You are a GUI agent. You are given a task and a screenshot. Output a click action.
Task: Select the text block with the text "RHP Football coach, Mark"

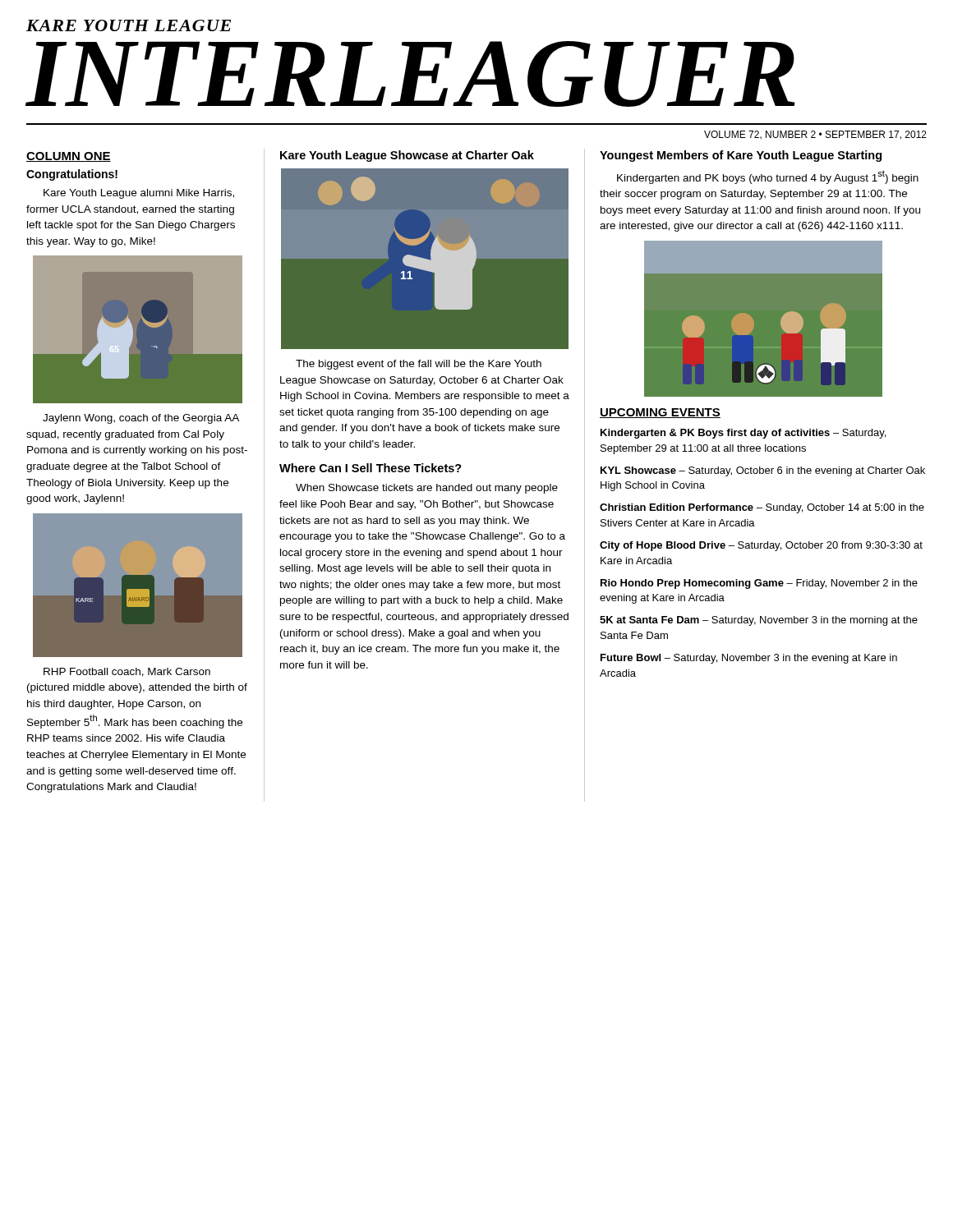click(x=137, y=729)
